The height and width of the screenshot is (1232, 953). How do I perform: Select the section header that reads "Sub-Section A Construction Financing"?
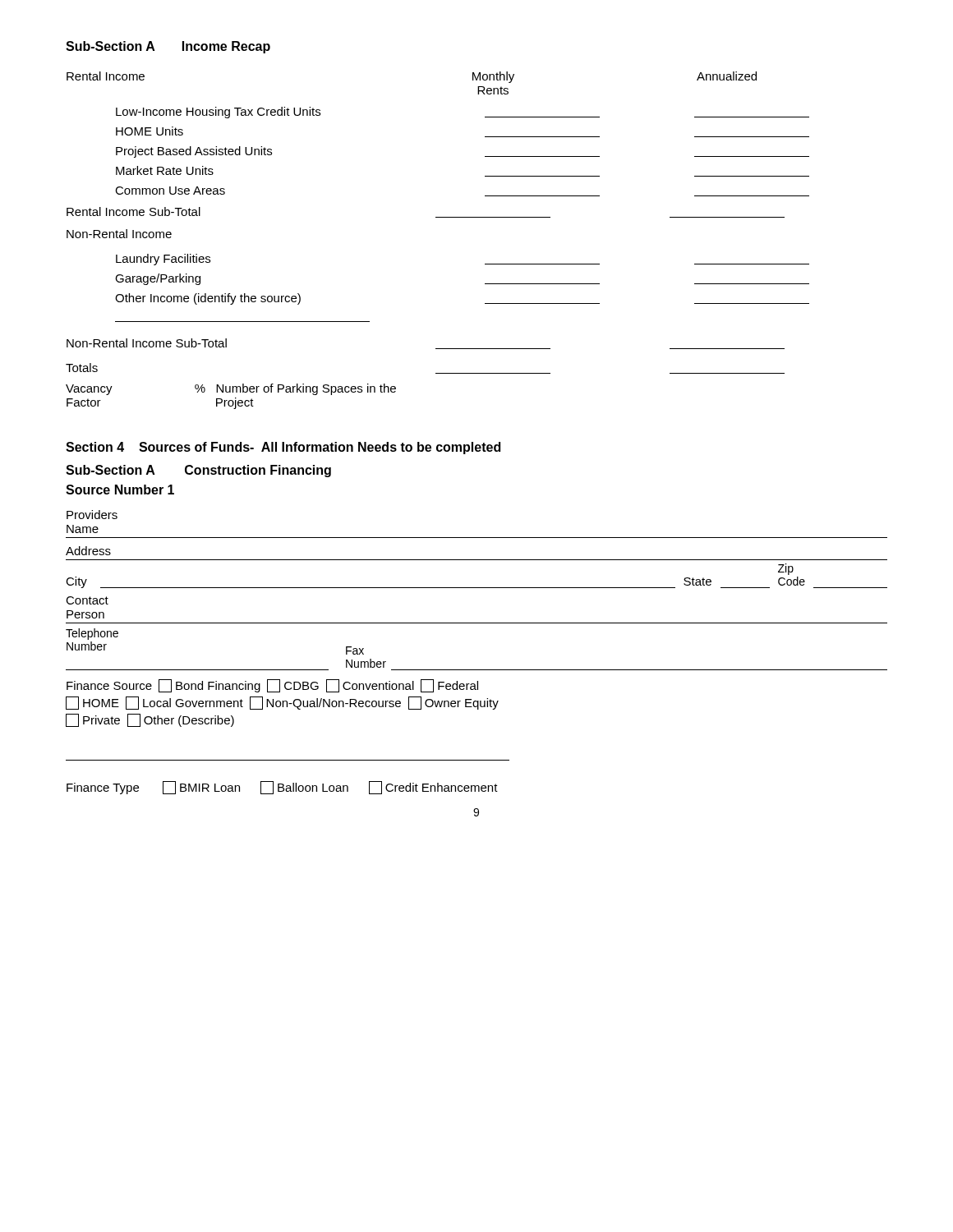click(199, 470)
